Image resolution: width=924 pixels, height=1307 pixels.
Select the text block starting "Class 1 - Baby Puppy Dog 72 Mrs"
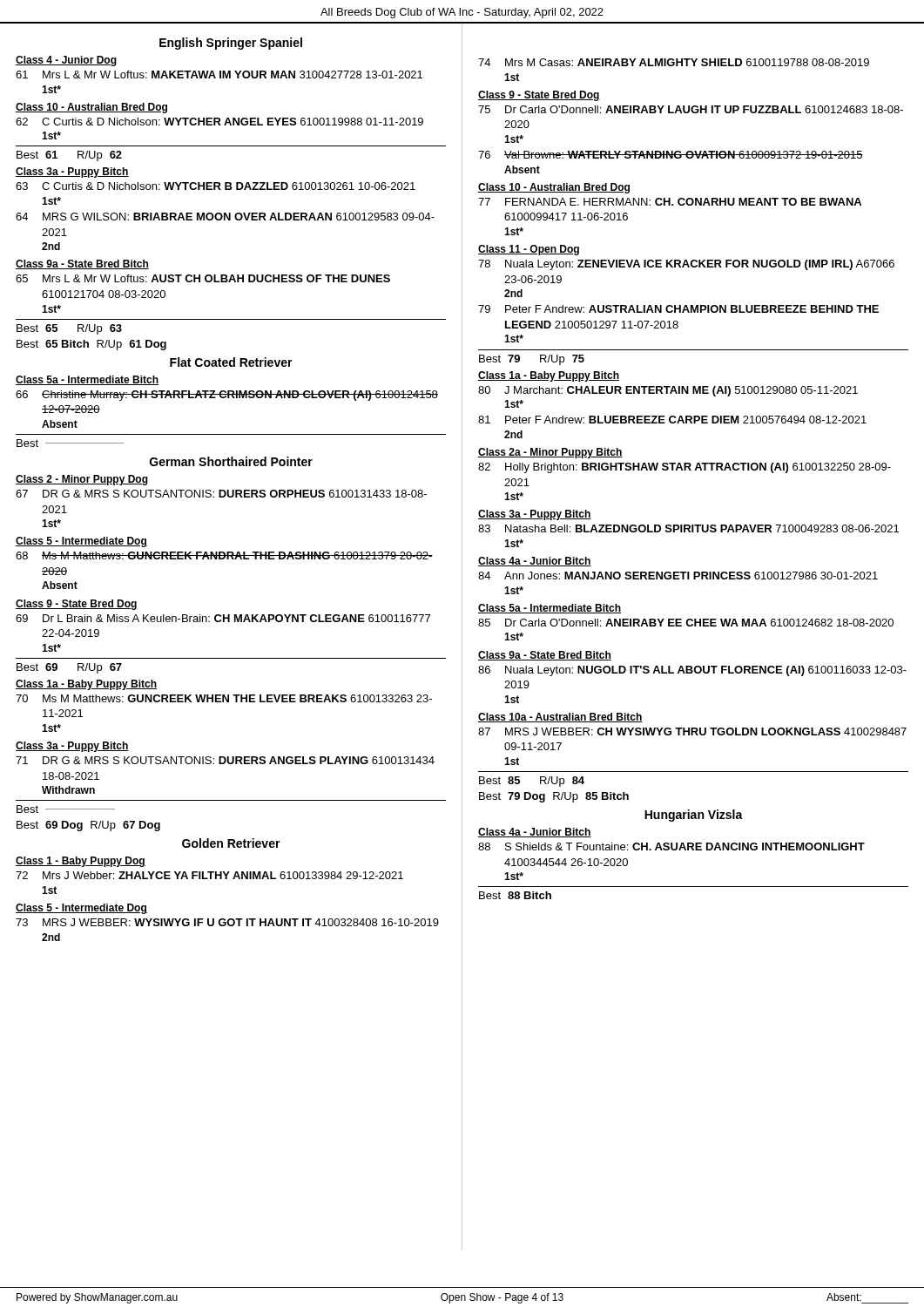pyautogui.click(x=231, y=876)
